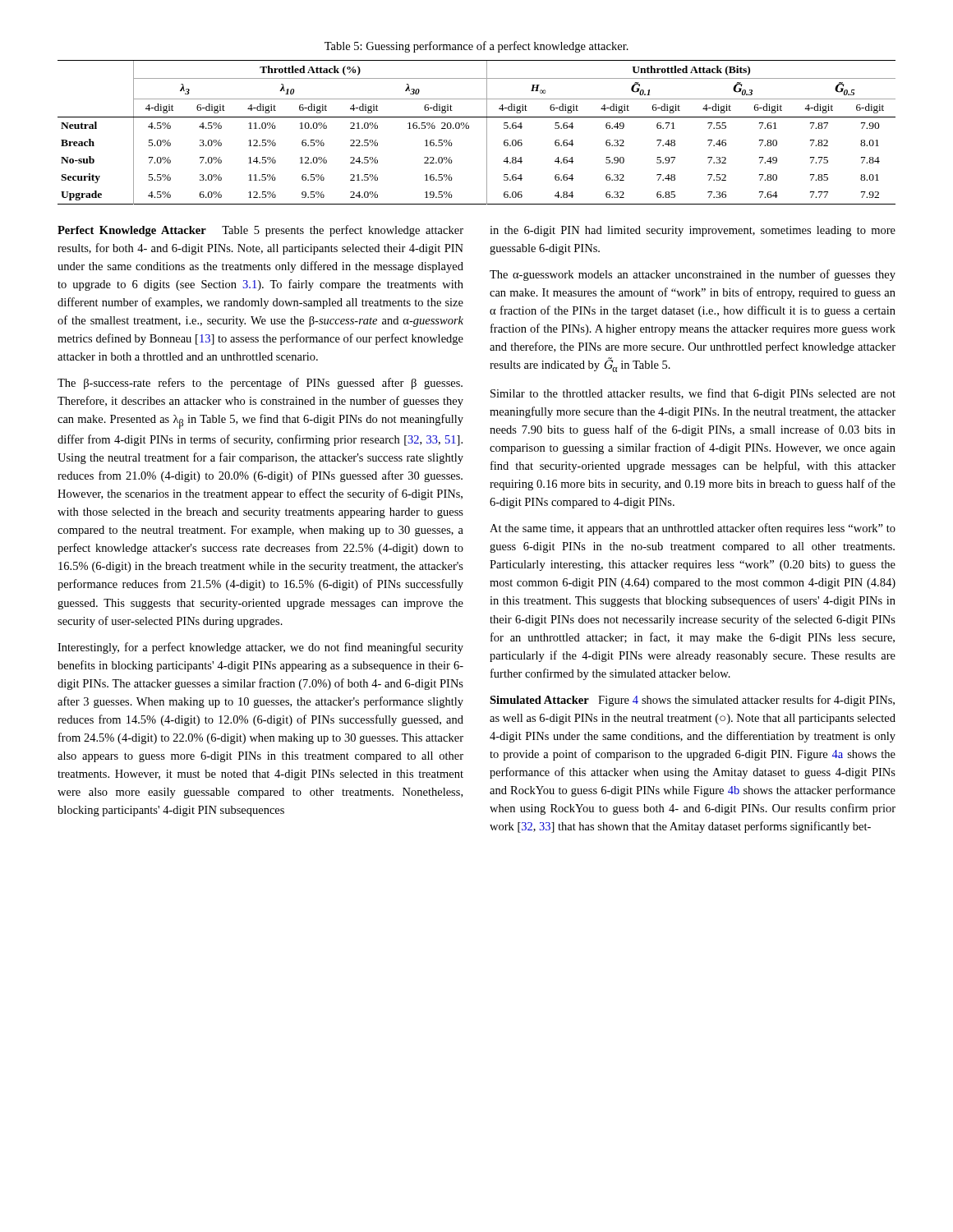This screenshot has width=953, height=1232.
Task: Select the passage starting "The β-success-rate refers to the percentage of PINs"
Action: tap(260, 502)
